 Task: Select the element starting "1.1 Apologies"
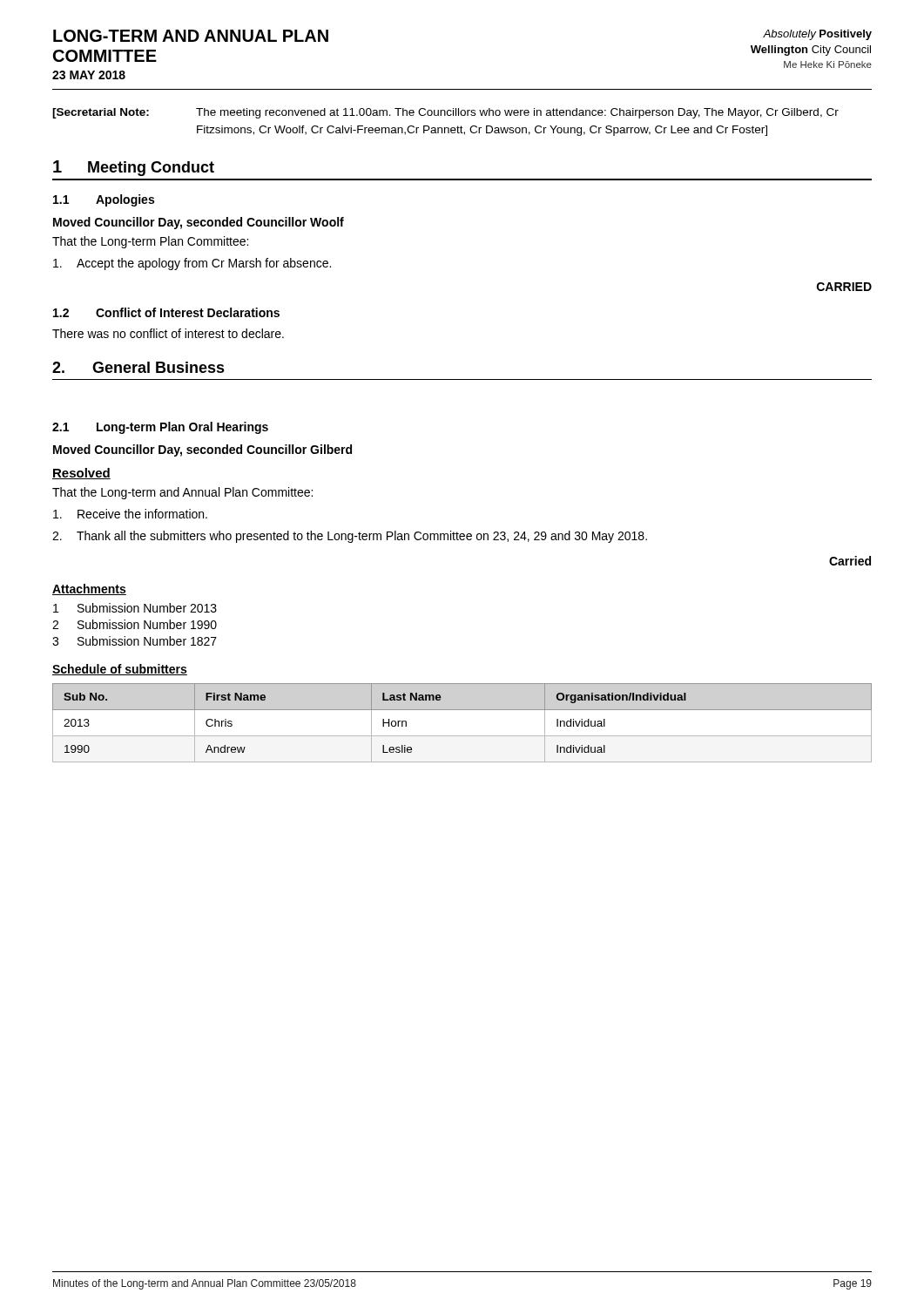coord(104,199)
